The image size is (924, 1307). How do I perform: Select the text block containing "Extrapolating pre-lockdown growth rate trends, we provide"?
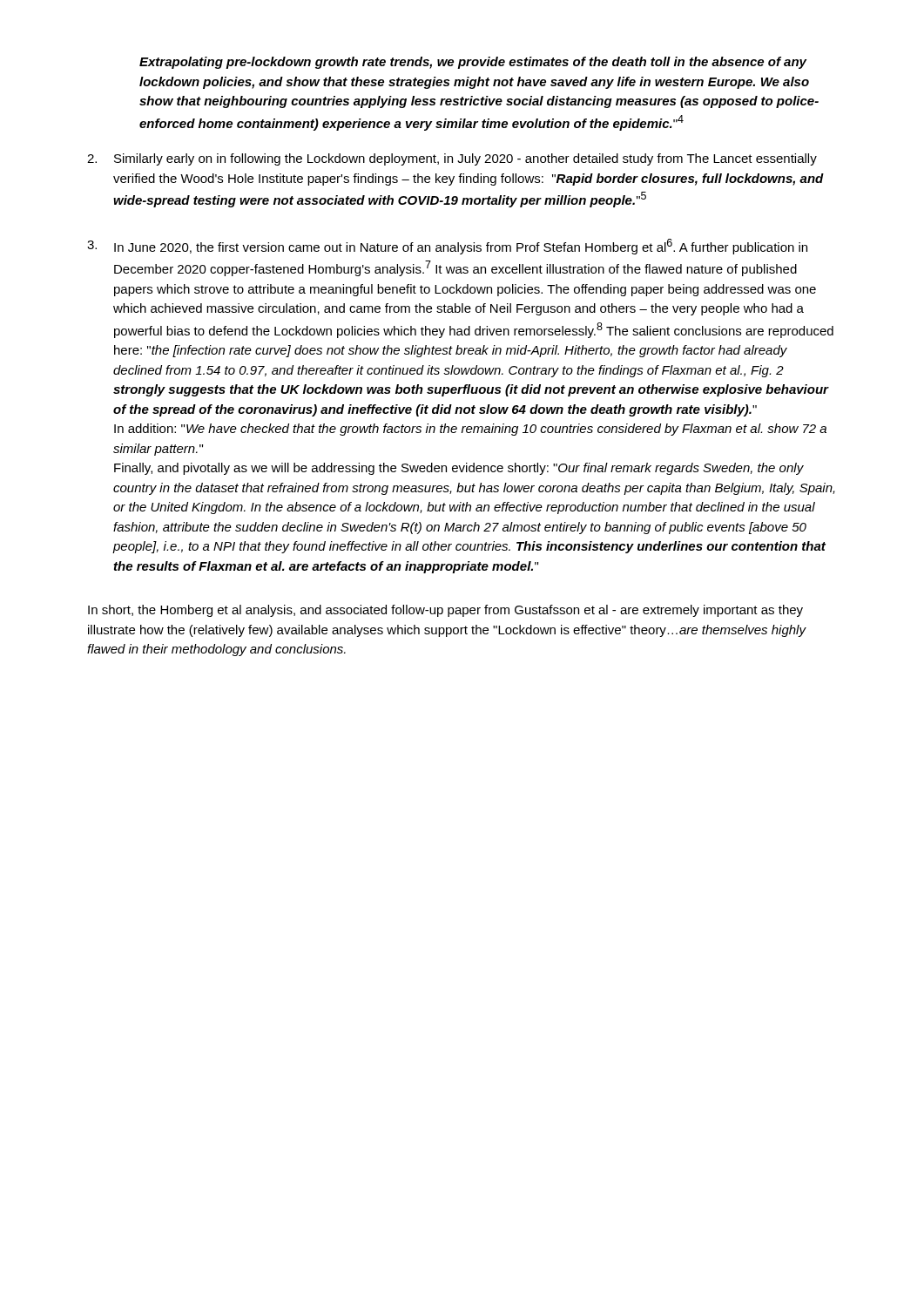479,93
